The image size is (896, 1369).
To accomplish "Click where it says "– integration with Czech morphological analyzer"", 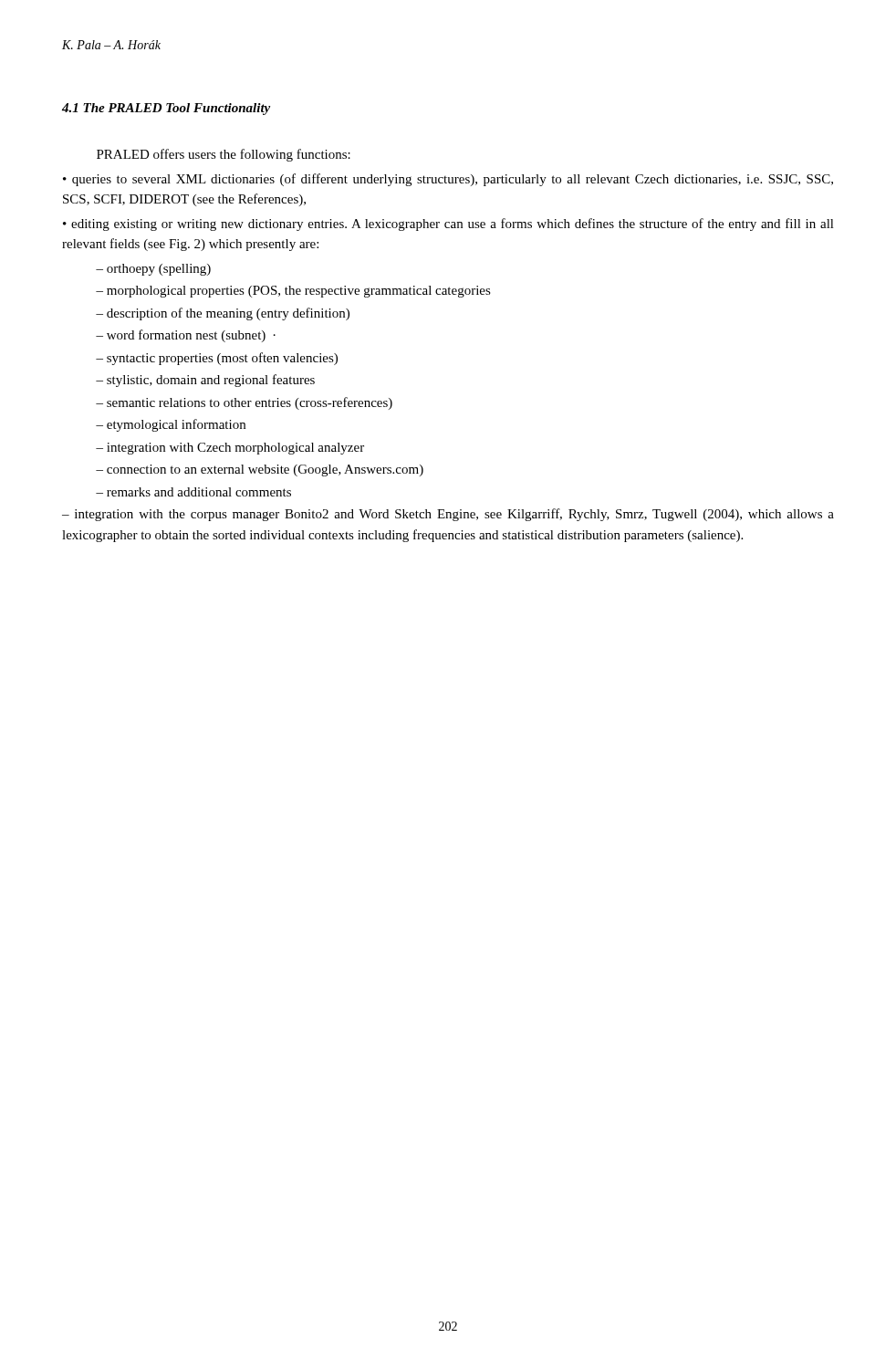I will point(230,447).
